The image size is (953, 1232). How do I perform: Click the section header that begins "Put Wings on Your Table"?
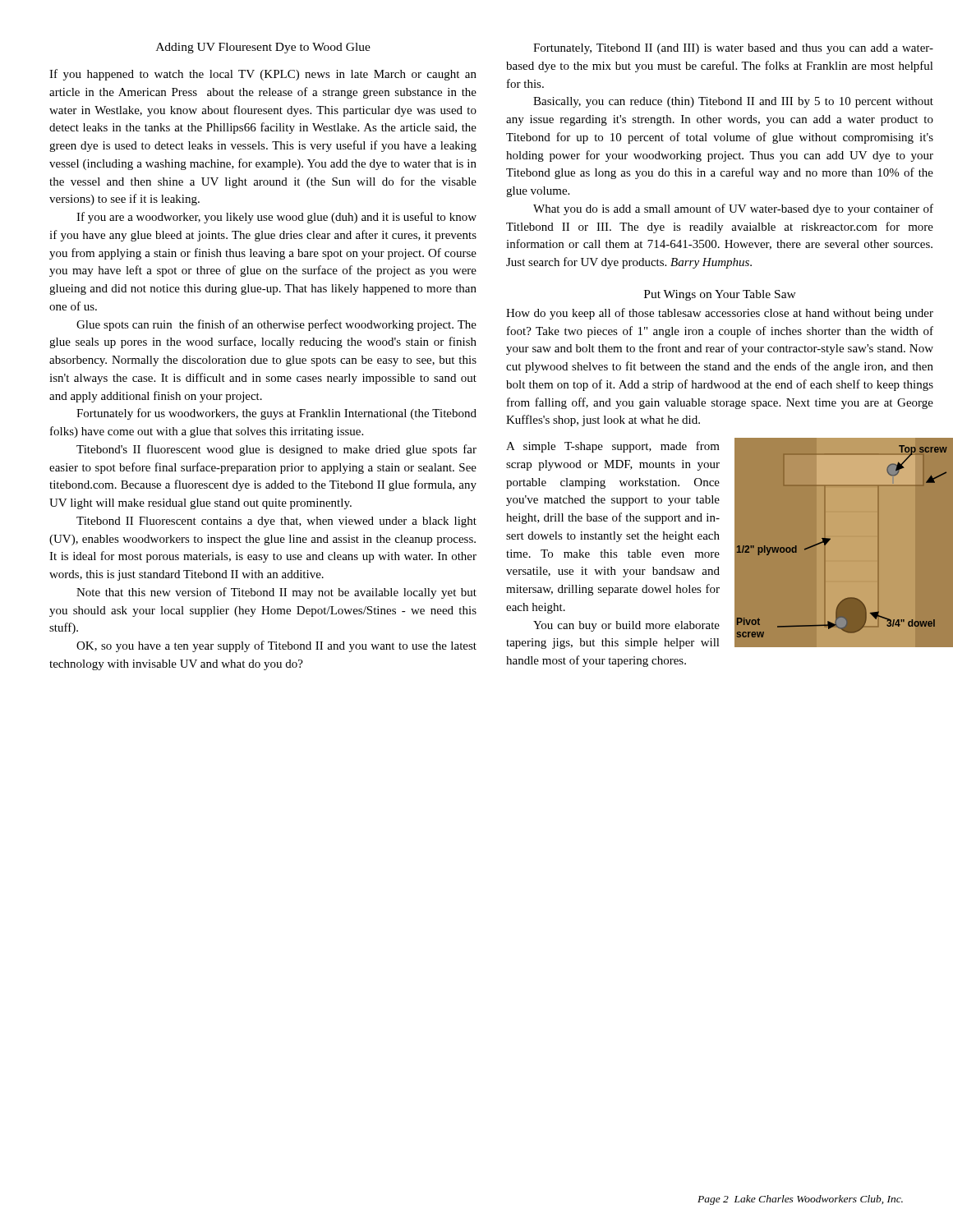tap(720, 293)
